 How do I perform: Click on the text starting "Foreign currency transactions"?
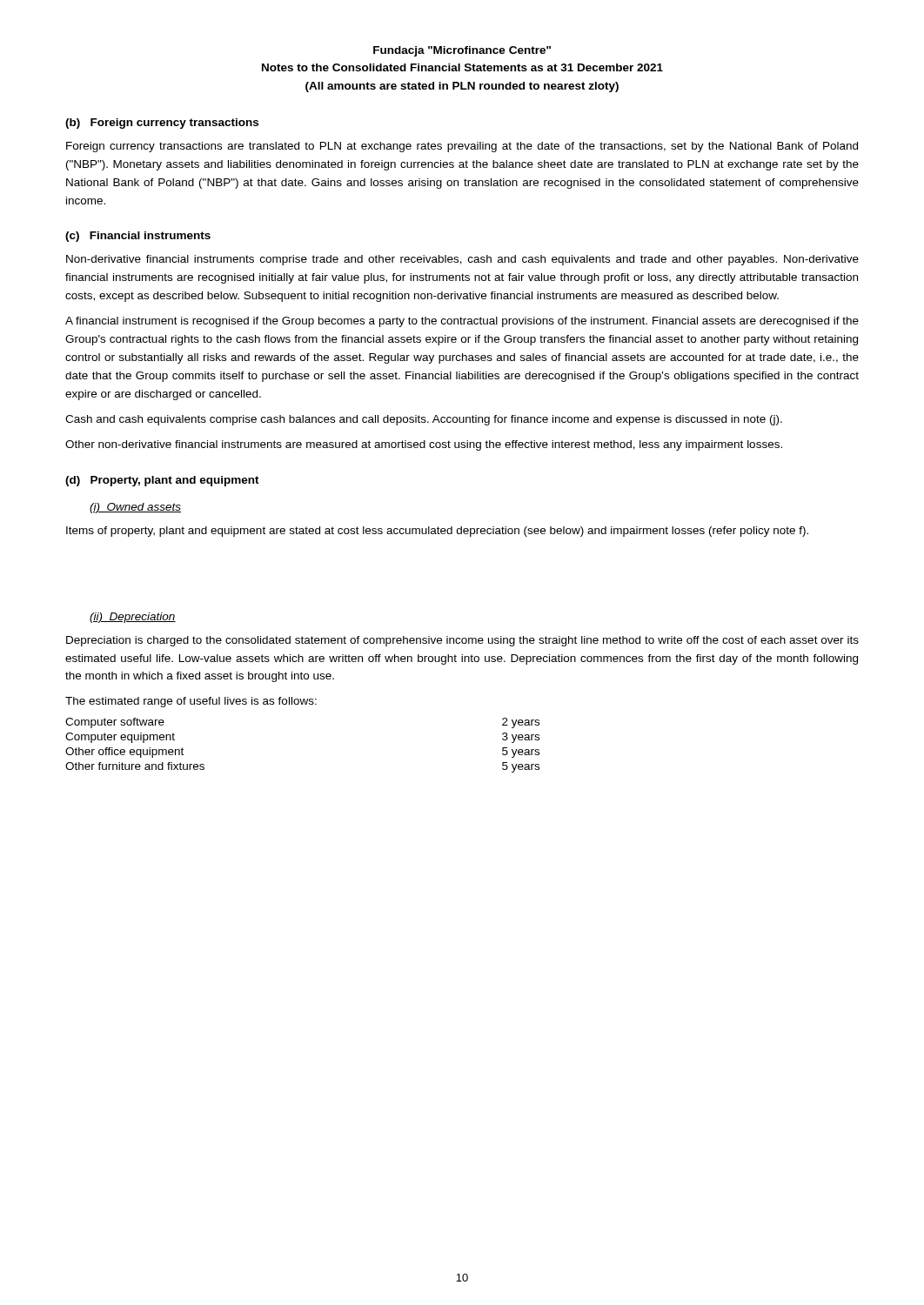coord(462,173)
